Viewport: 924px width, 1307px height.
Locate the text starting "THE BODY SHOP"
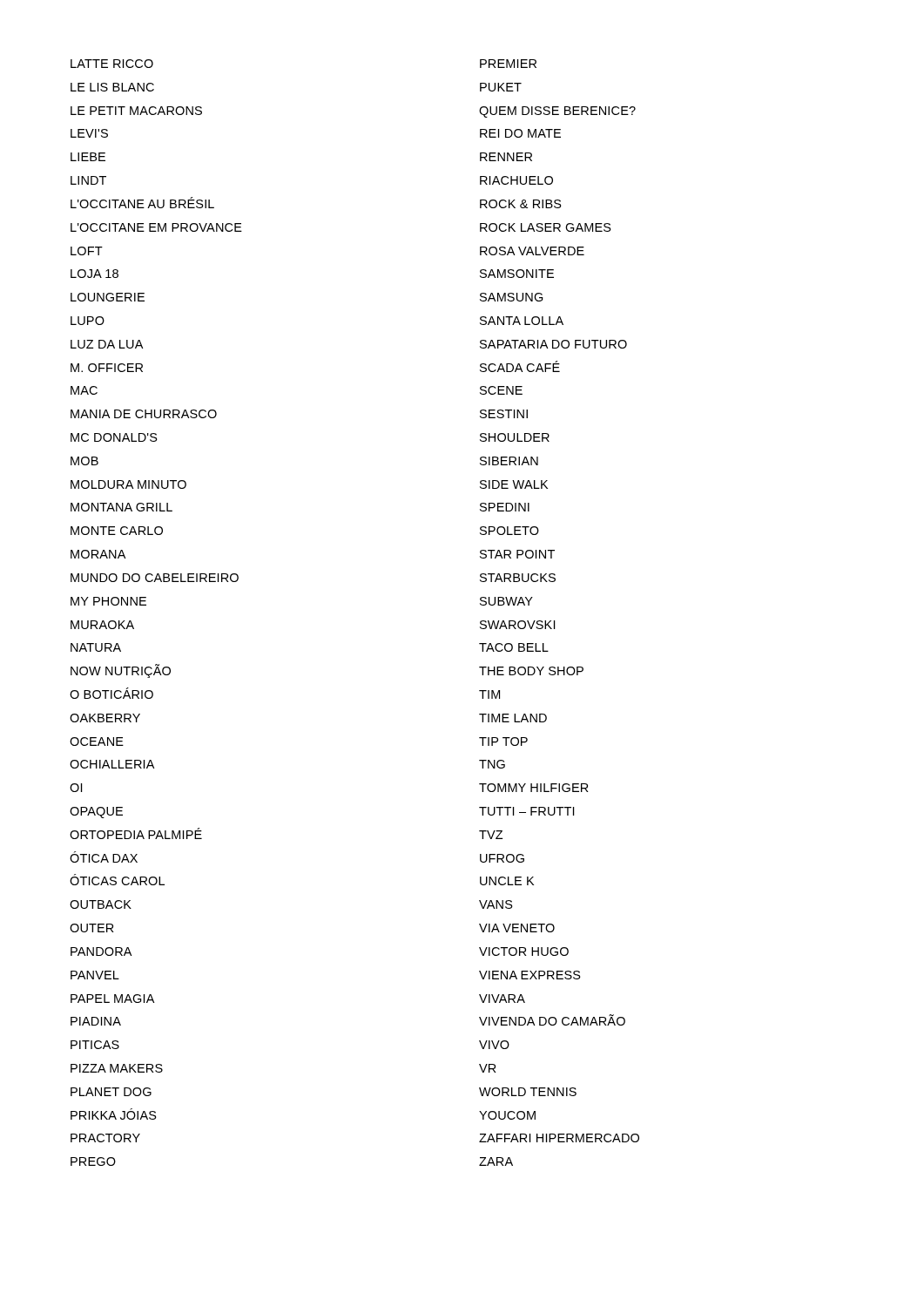pos(532,671)
